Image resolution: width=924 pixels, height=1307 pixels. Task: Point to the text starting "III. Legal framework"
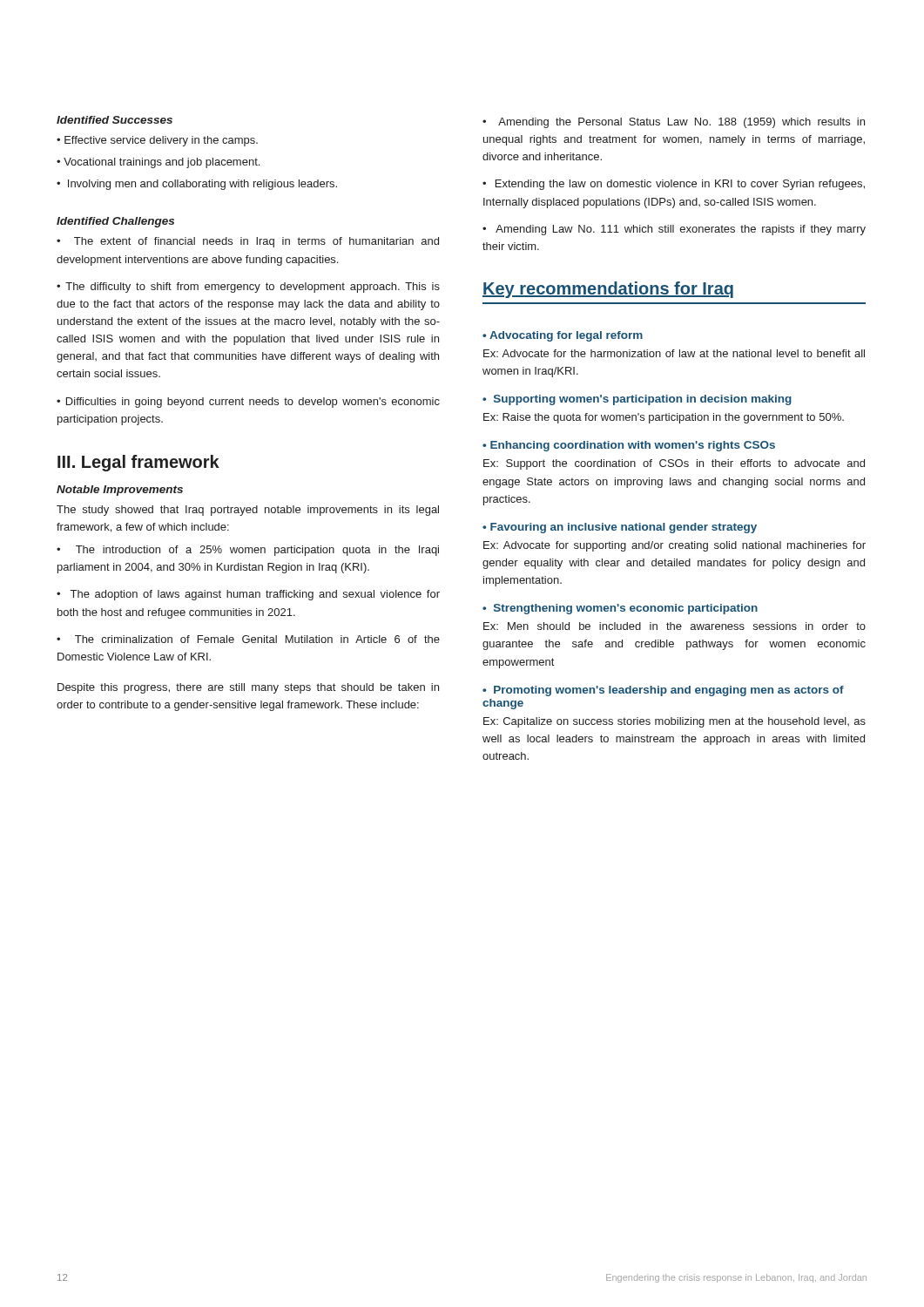coord(138,462)
